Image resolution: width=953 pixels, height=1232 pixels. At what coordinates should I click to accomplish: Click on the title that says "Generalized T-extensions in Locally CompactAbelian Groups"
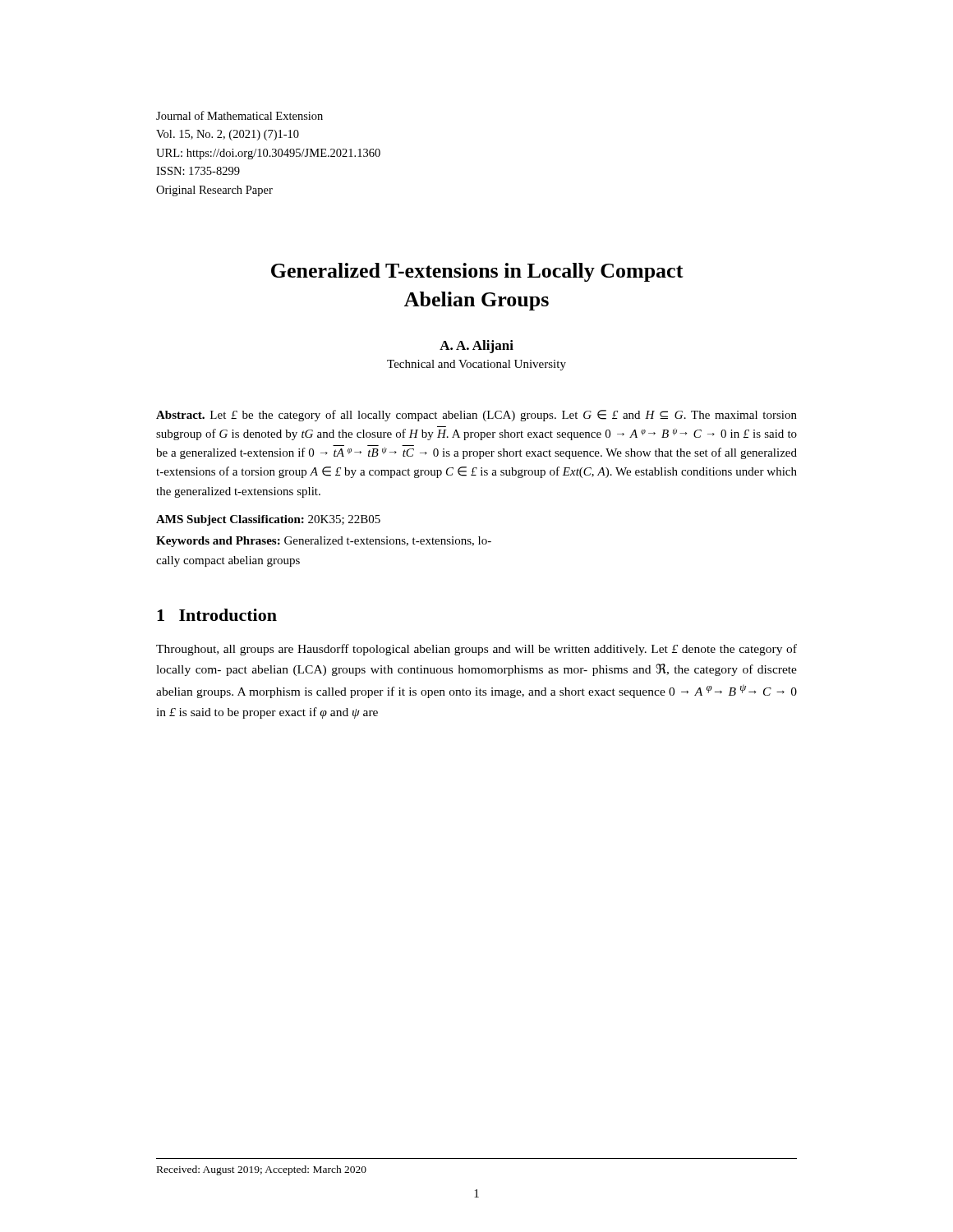point(476,285)
